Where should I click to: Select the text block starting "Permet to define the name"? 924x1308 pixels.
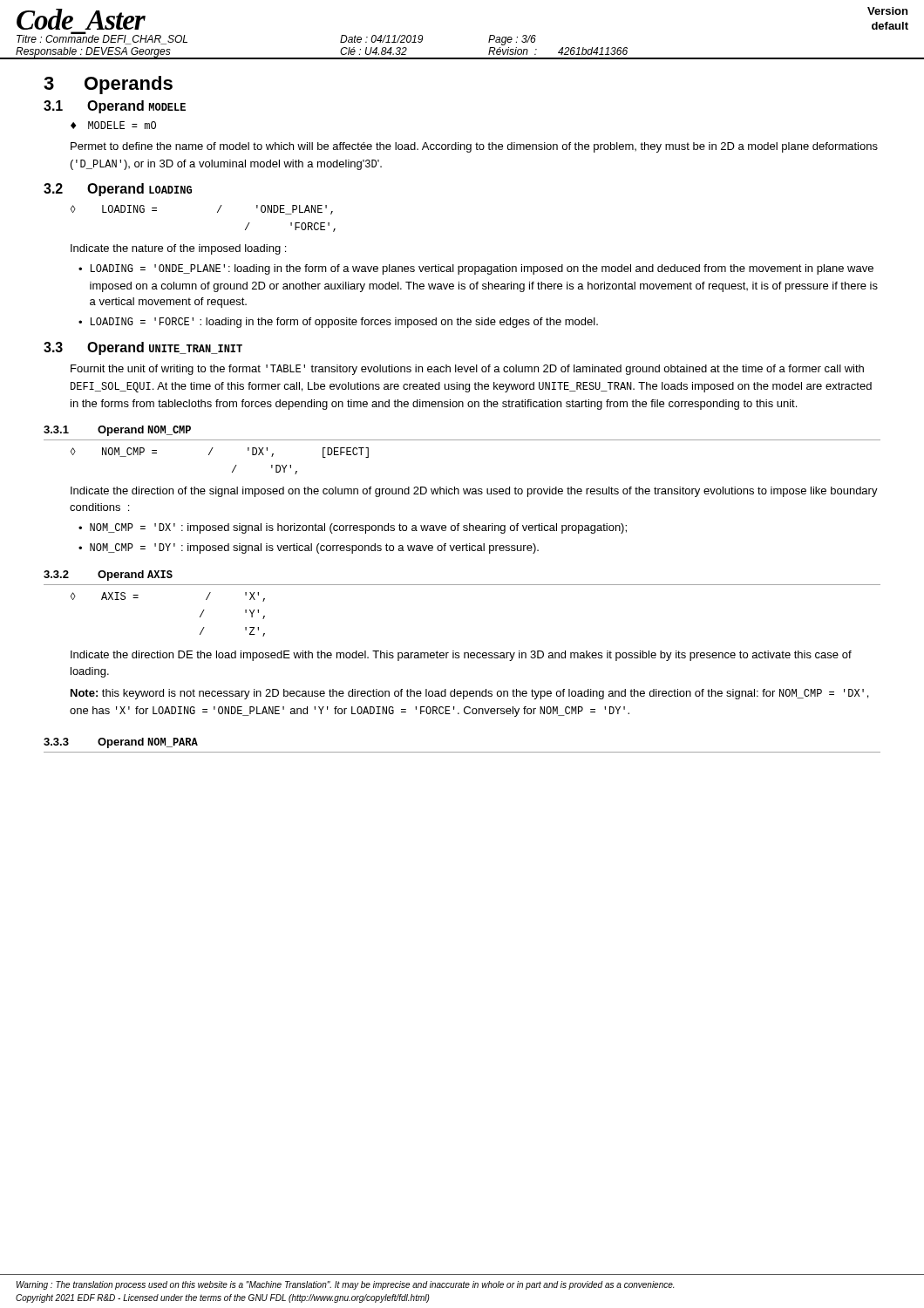pos(474,155)
